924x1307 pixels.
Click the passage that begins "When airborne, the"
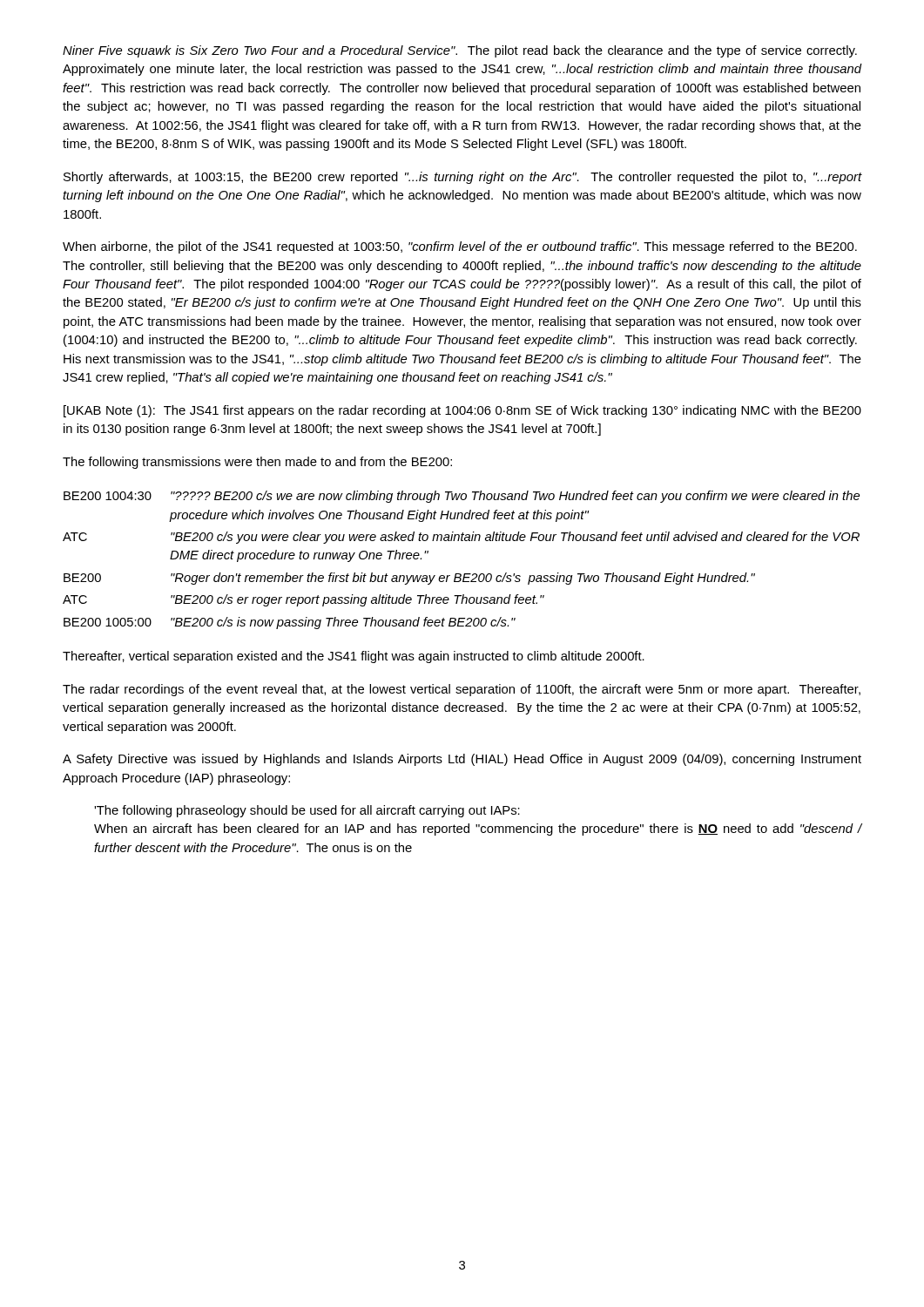click(x=462, y=312)
